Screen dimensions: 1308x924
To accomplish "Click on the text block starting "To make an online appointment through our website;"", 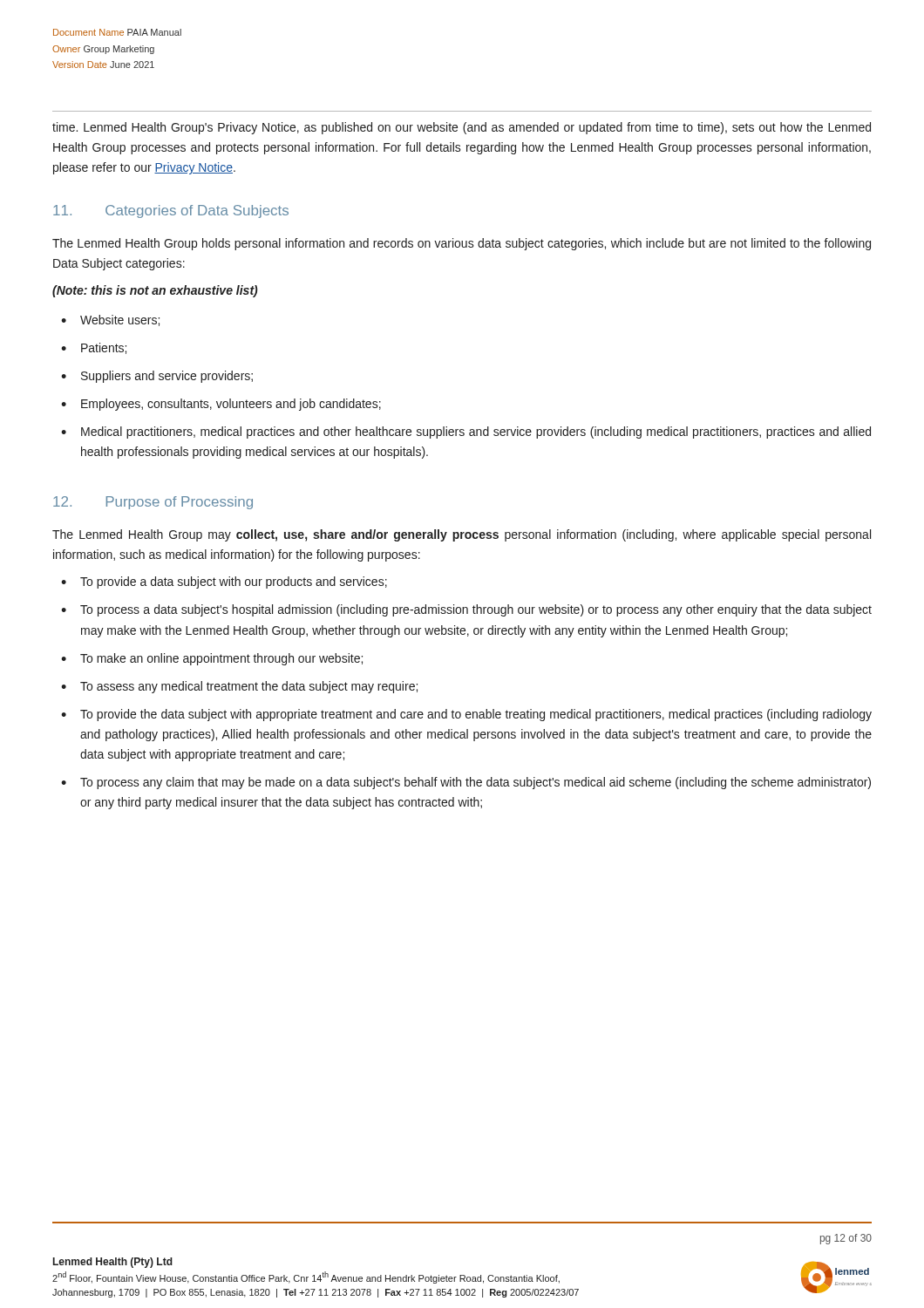I will [x=222, y=658].
